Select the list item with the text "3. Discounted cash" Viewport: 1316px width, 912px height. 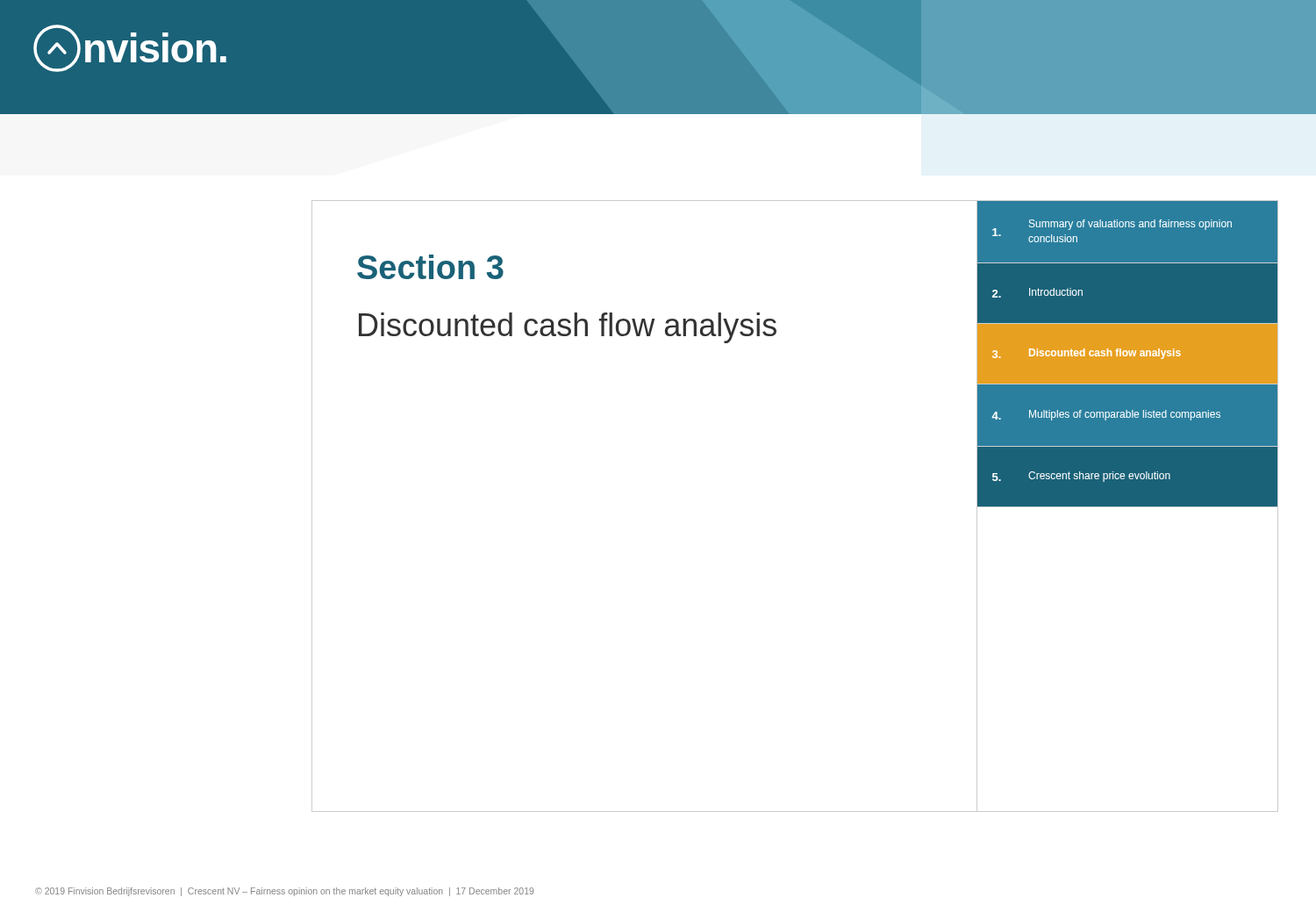point(1127,354)
